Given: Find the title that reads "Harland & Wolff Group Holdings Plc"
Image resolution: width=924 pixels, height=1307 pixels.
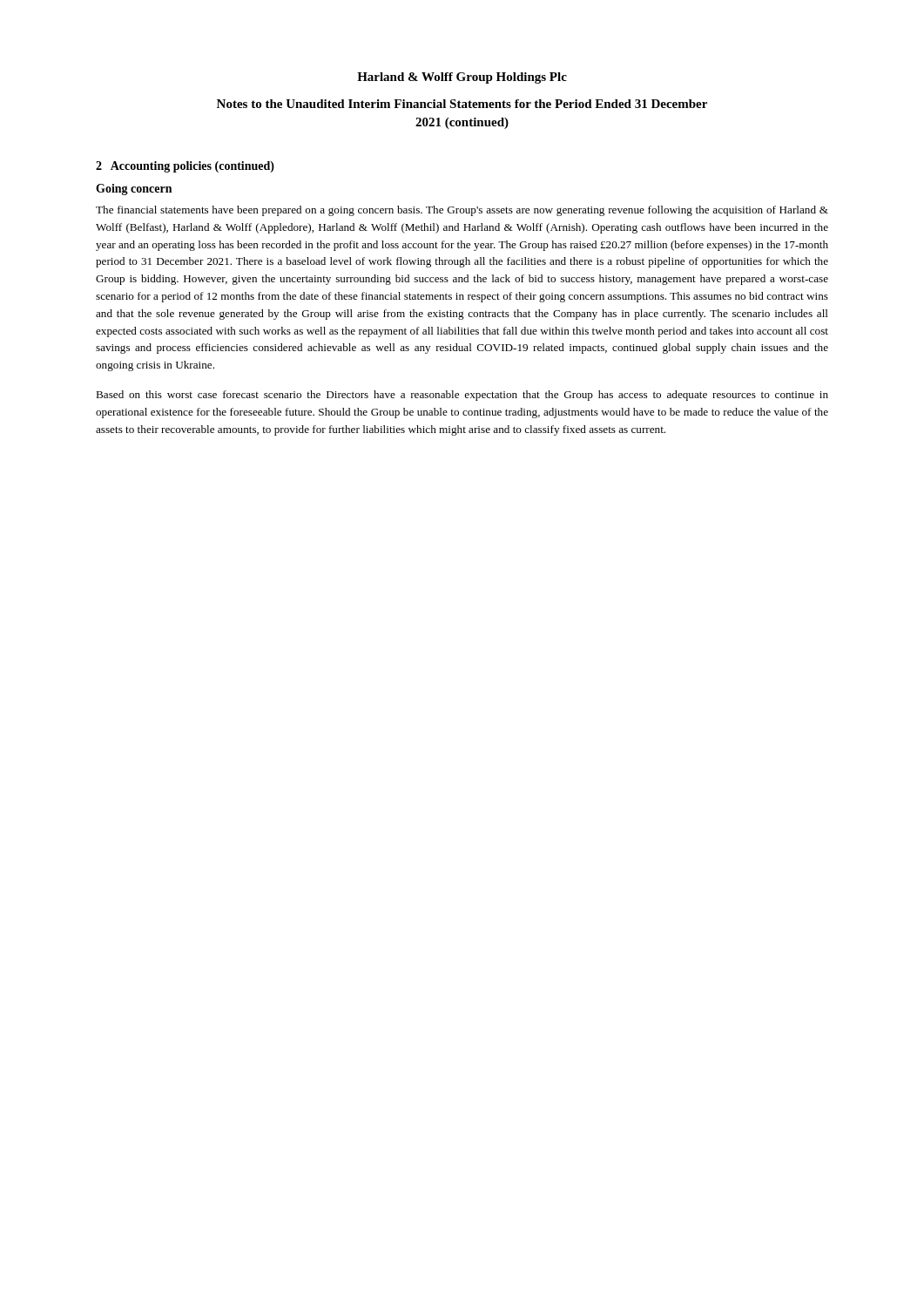Looking at the screenshot, I should coord(462,77).
